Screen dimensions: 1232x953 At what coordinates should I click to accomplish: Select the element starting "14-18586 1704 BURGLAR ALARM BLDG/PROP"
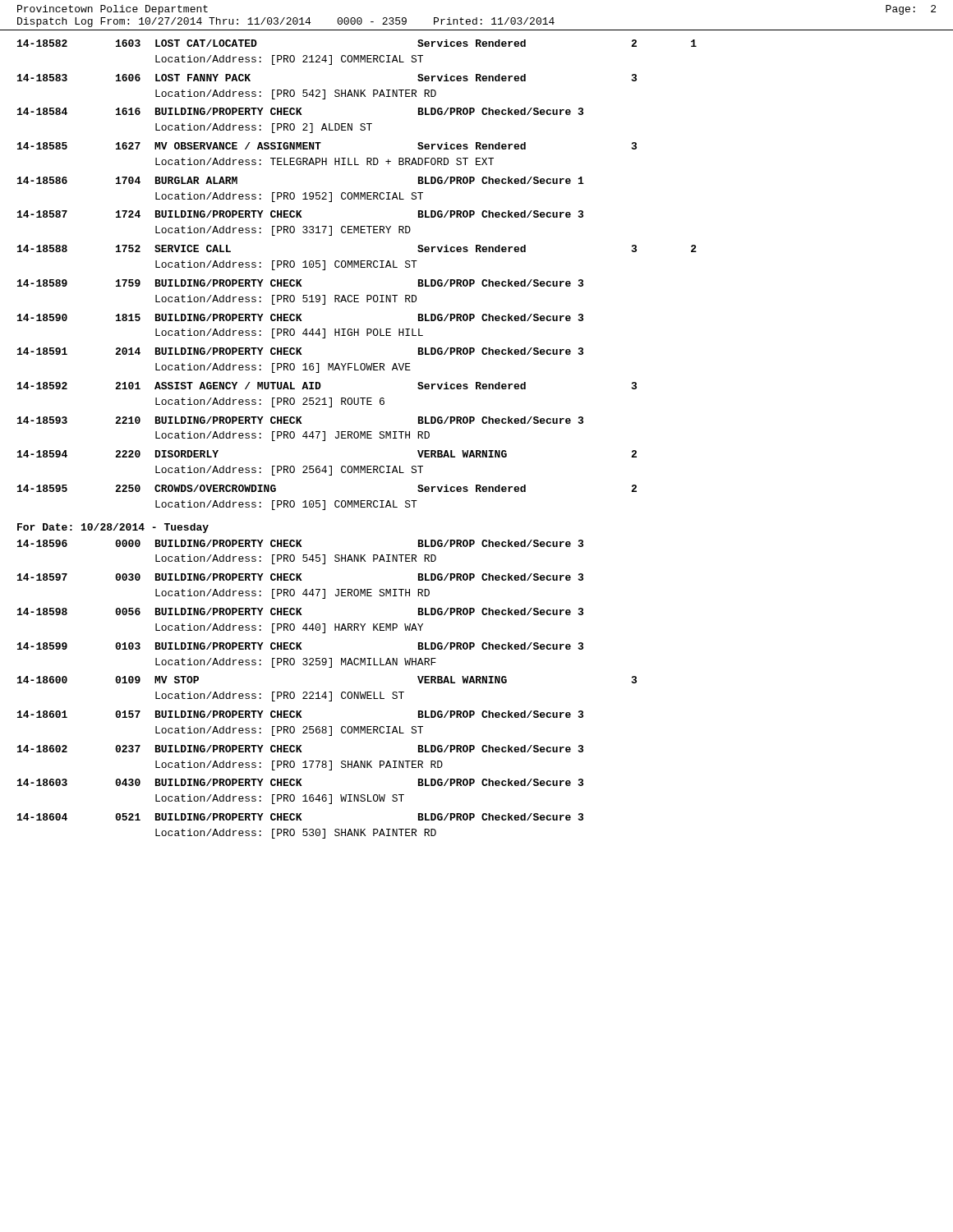point(476,189)
